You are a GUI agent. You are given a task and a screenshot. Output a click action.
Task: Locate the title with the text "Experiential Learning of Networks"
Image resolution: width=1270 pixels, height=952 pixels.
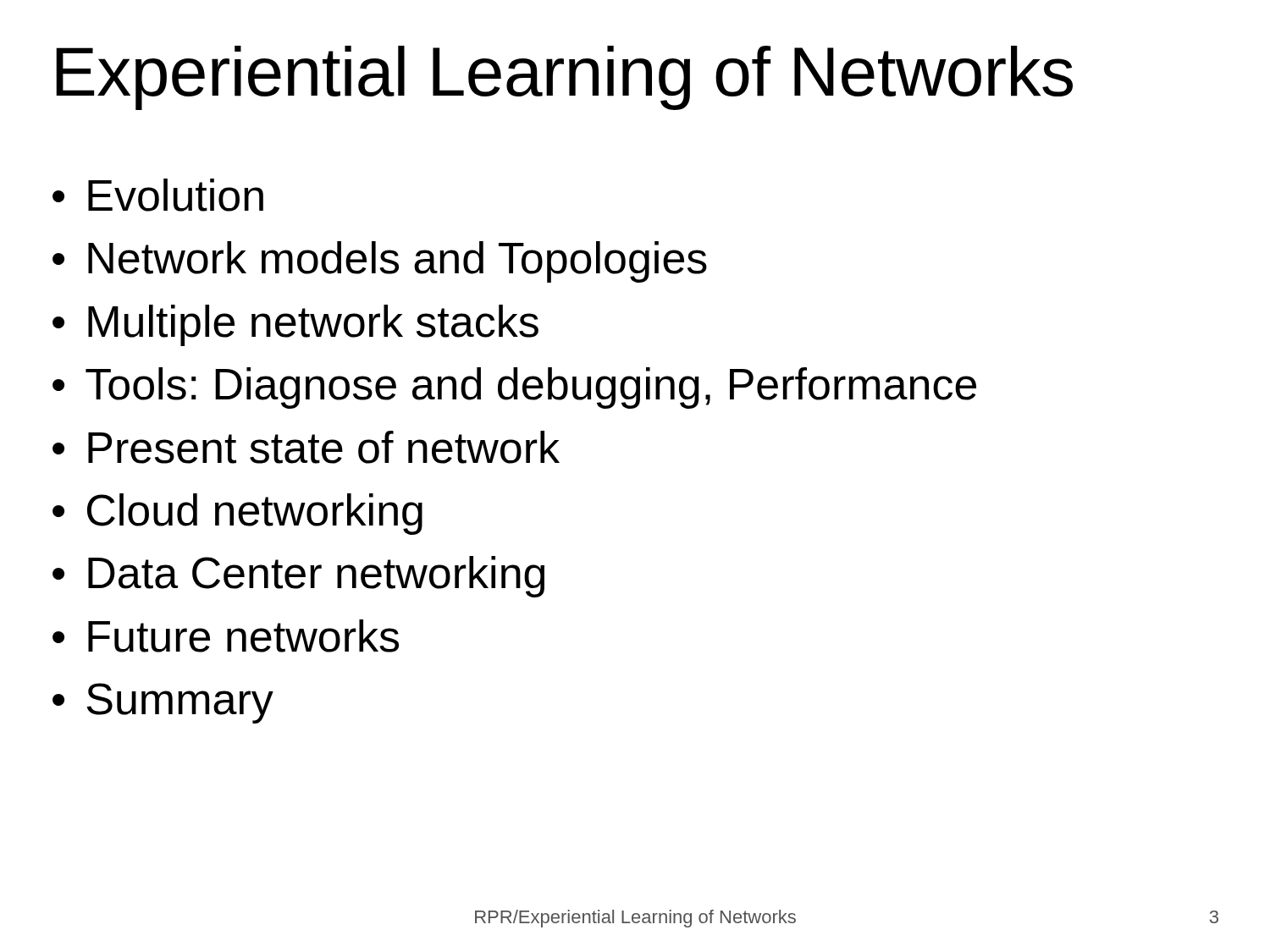(x=563, y=72)
